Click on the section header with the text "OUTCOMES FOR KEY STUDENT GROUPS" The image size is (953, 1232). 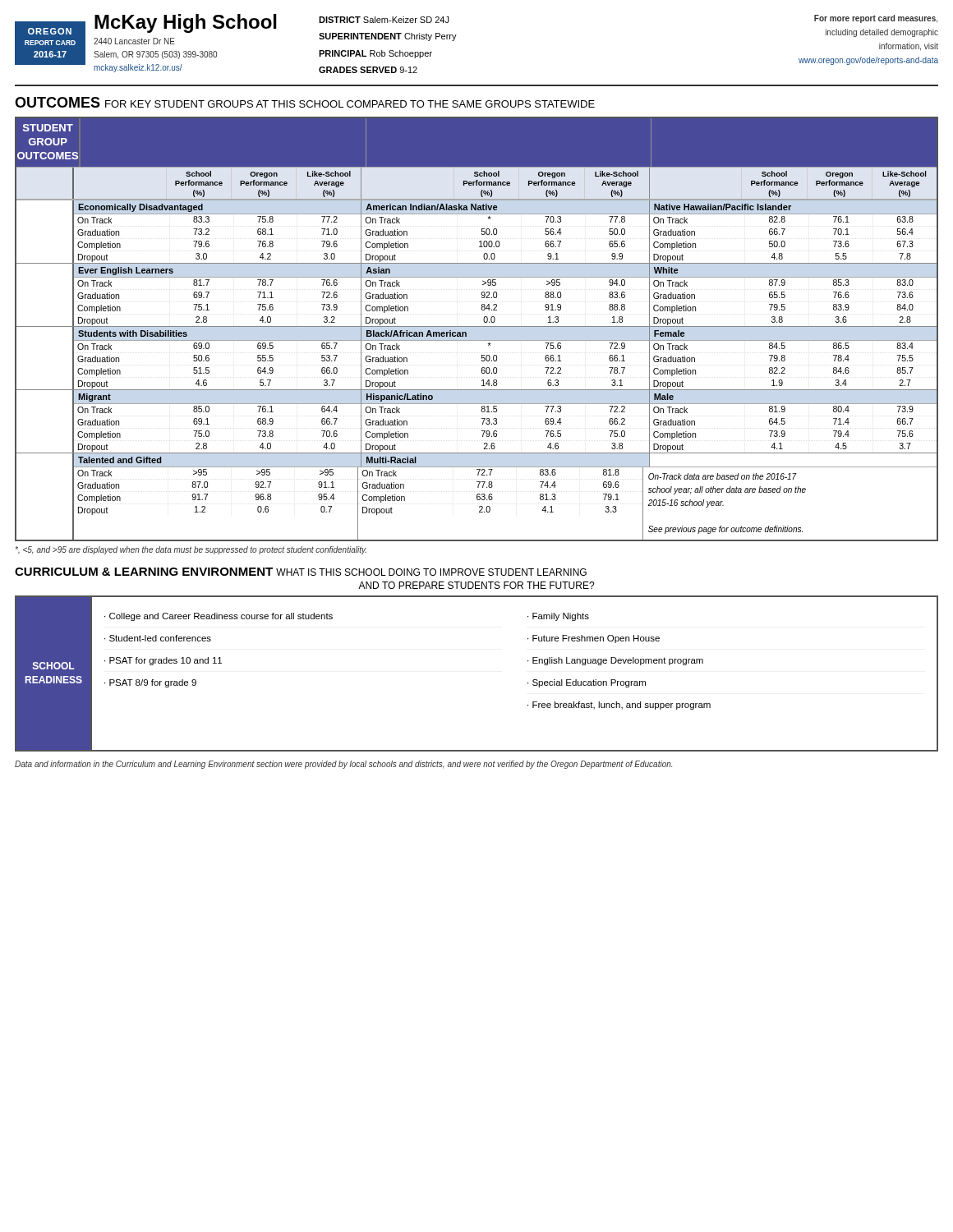(x=305, y=103)
